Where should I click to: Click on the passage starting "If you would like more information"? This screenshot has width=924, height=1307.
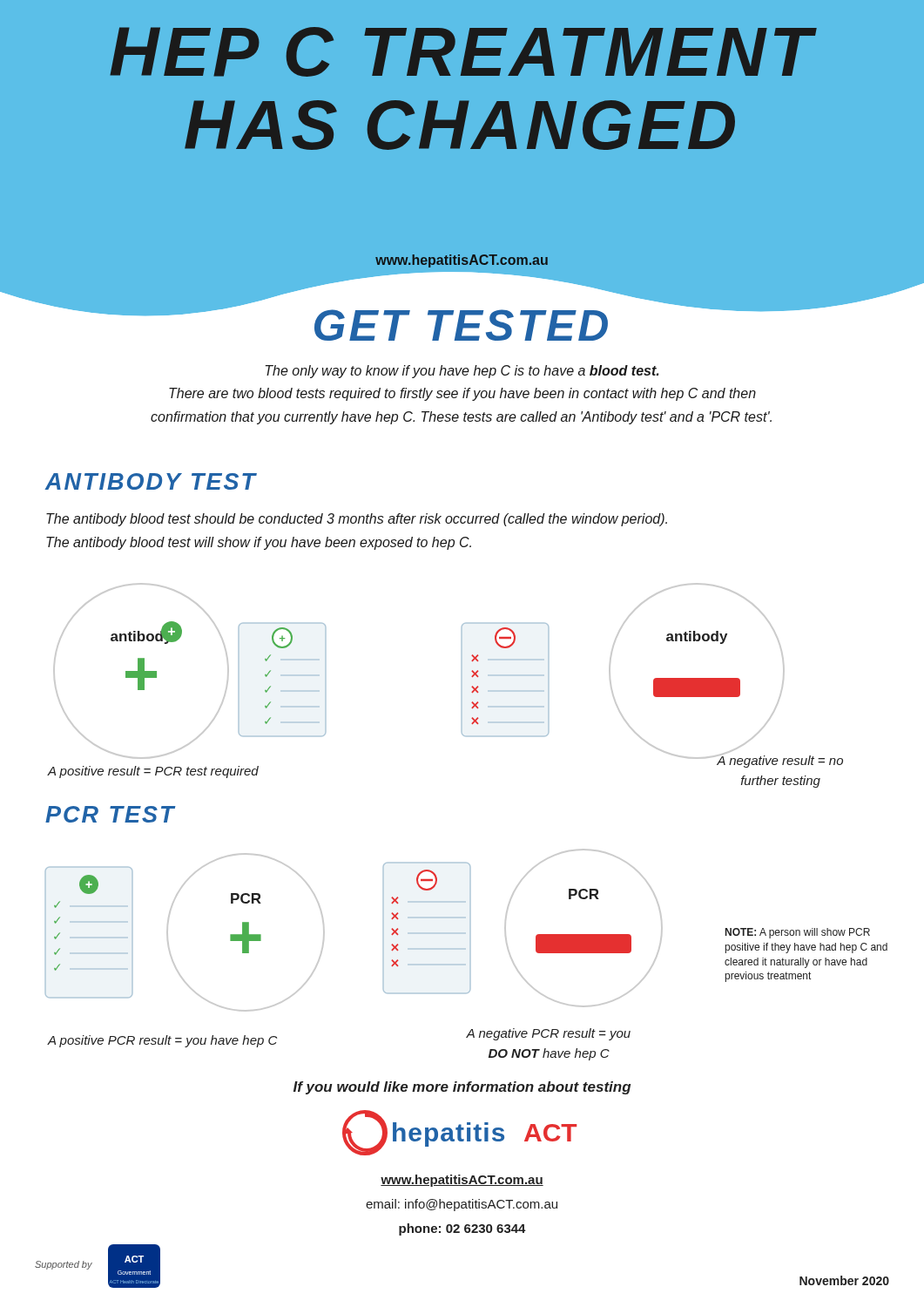click(x=462, y=1087)
